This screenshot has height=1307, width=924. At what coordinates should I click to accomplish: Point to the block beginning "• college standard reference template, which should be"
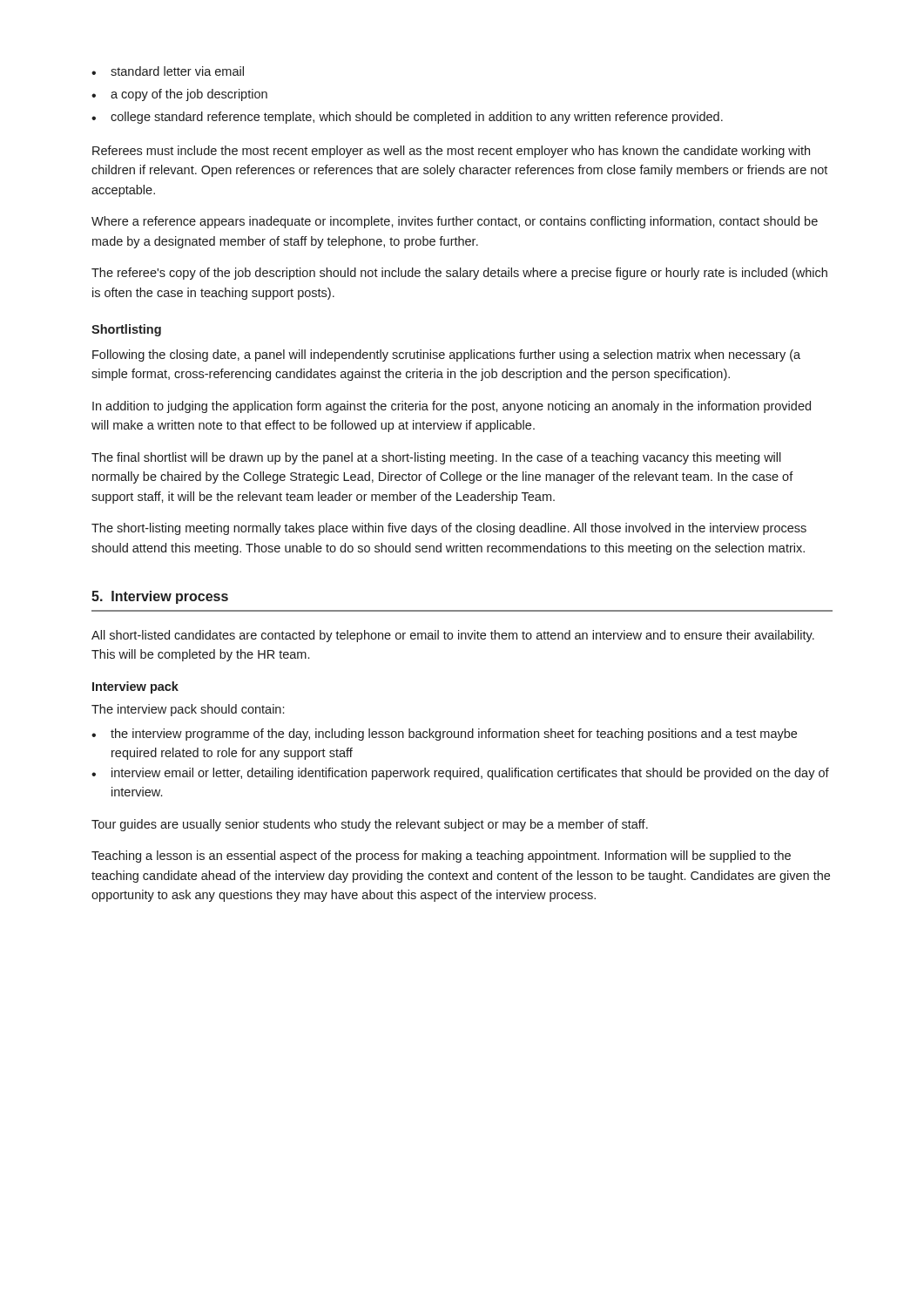(x=462, y=119)
